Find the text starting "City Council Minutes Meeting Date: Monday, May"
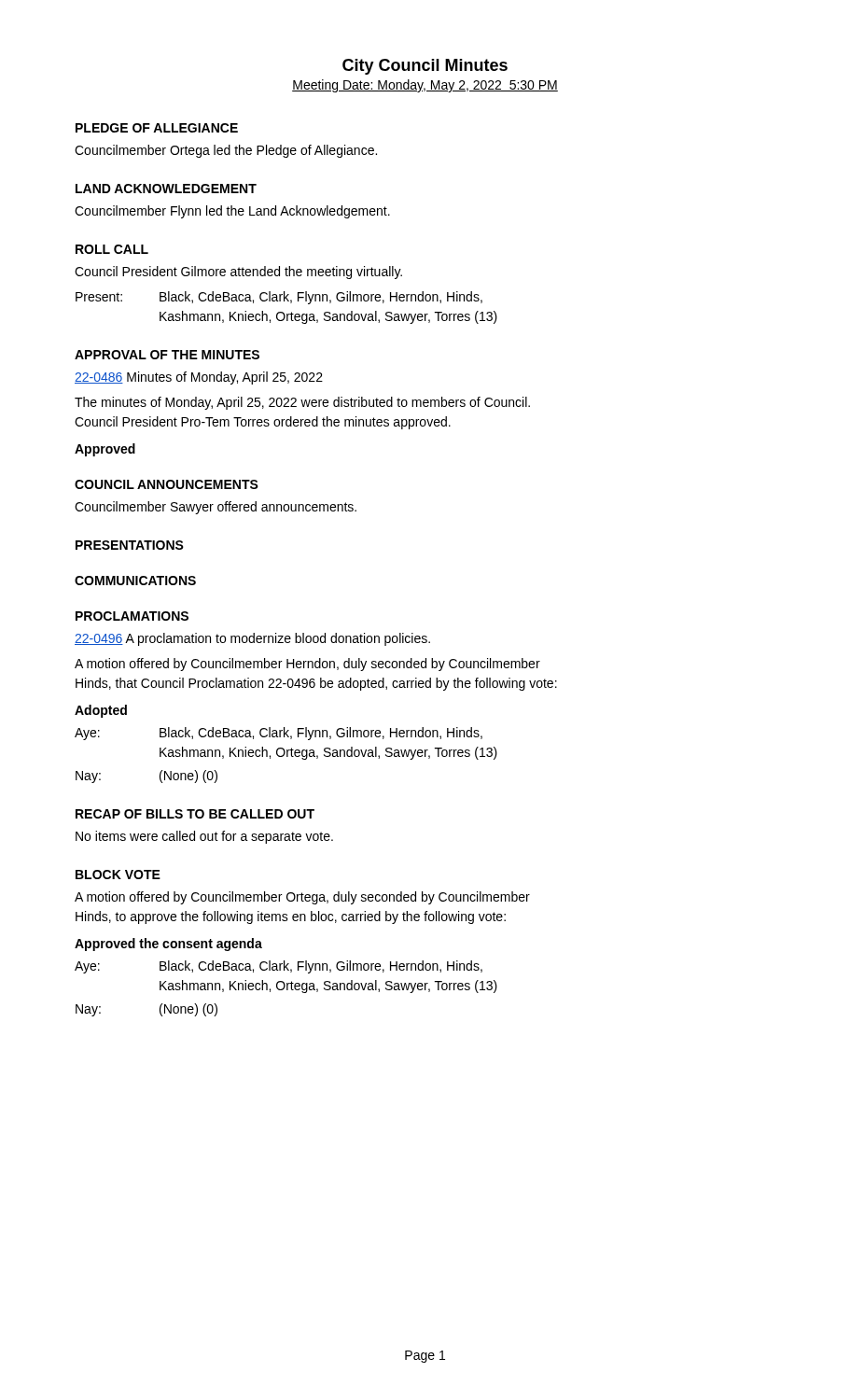850x1400 pixels. 425,74
